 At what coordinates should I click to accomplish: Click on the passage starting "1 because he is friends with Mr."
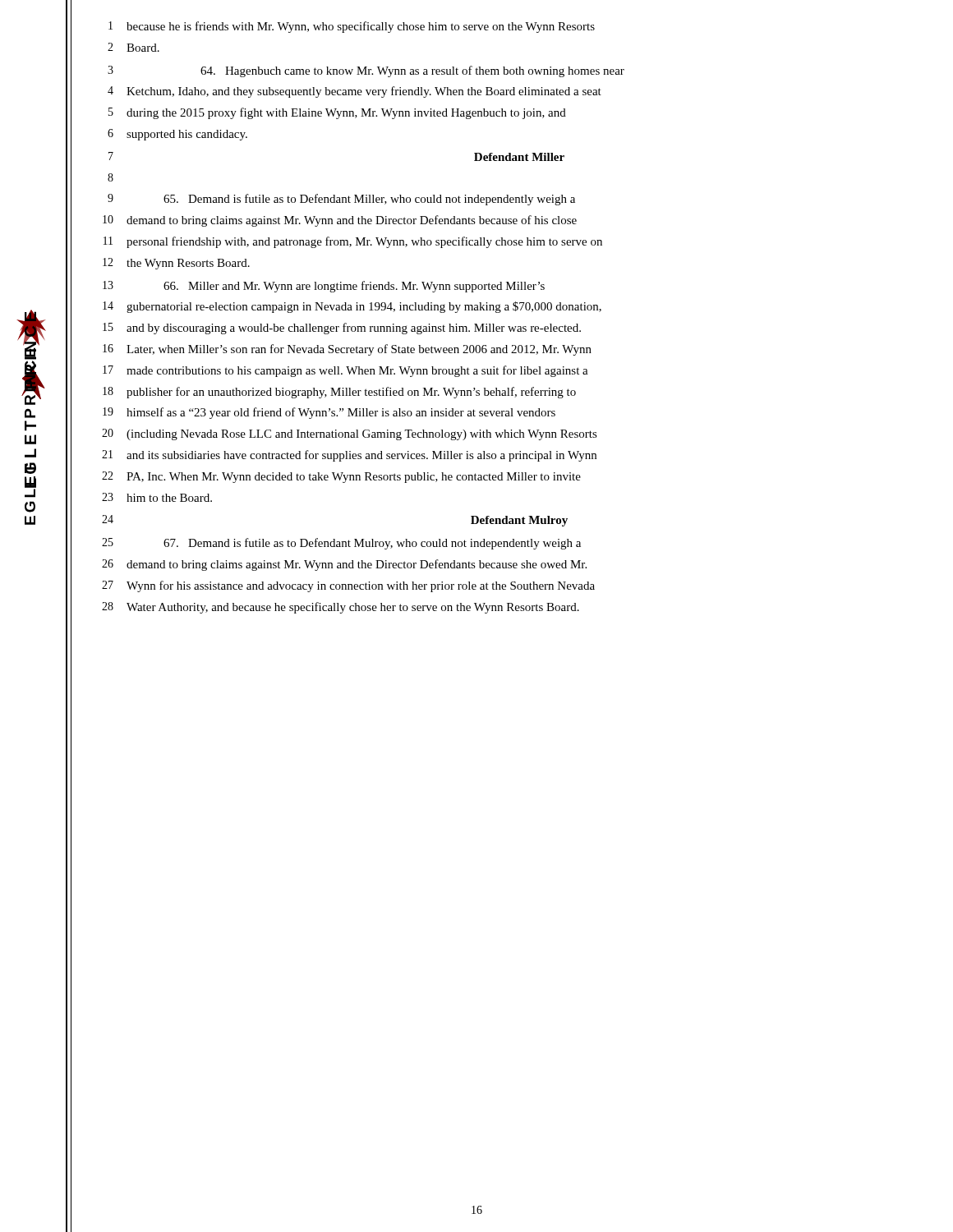497,27
